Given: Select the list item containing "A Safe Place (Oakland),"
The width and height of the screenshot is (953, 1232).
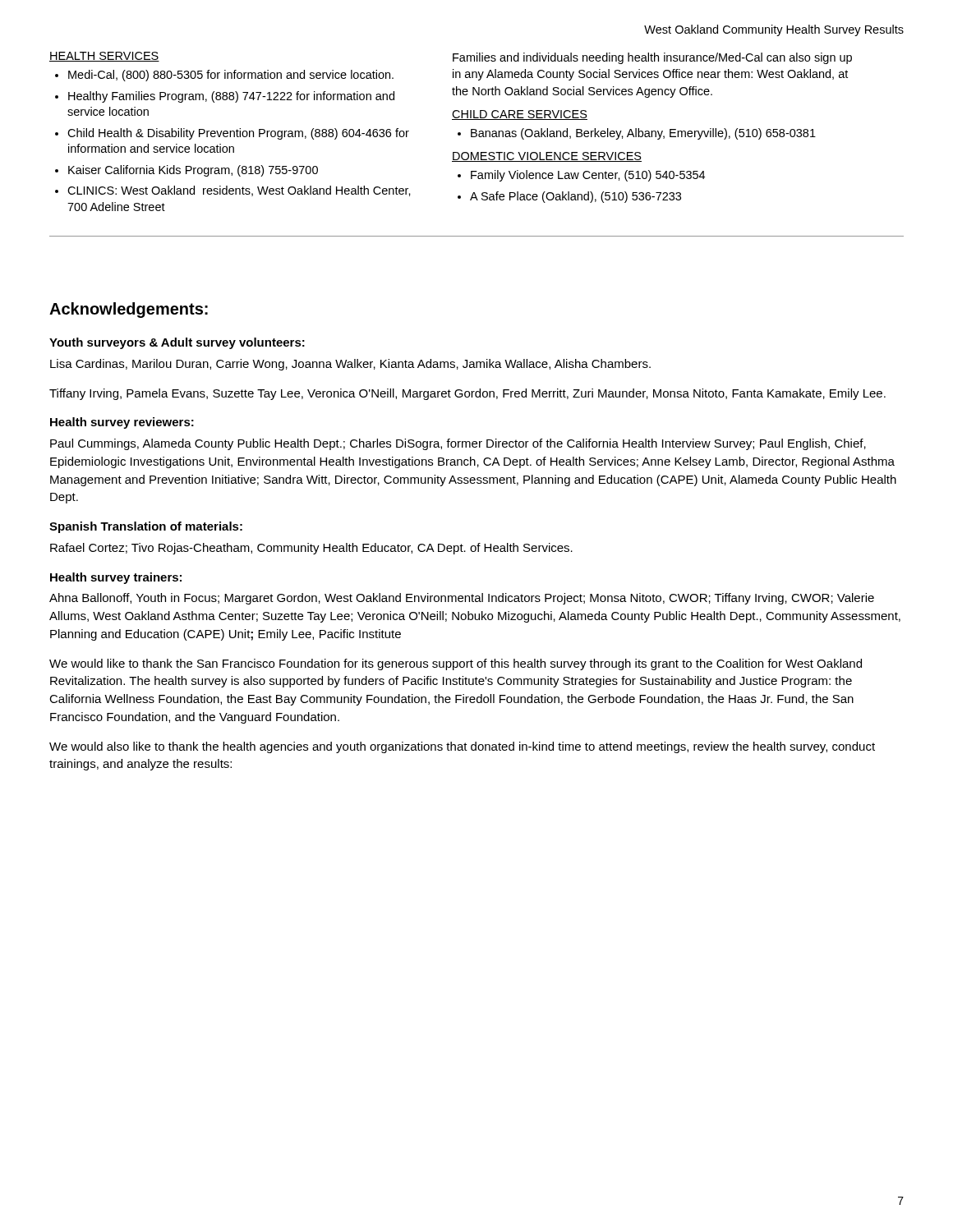Looking at the screenshot, I should 576,196.
